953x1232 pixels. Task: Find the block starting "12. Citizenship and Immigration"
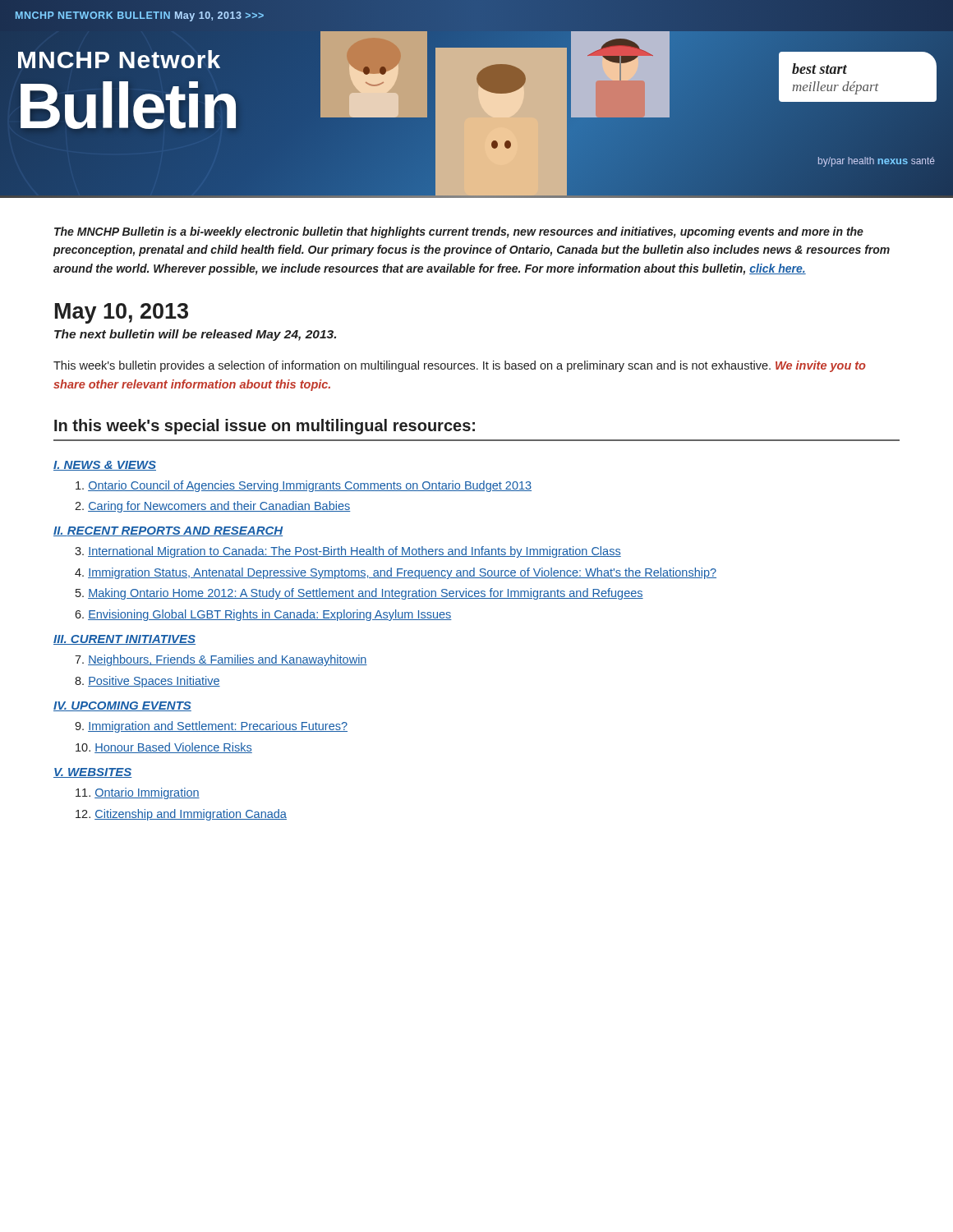click(x=181, y=814)
